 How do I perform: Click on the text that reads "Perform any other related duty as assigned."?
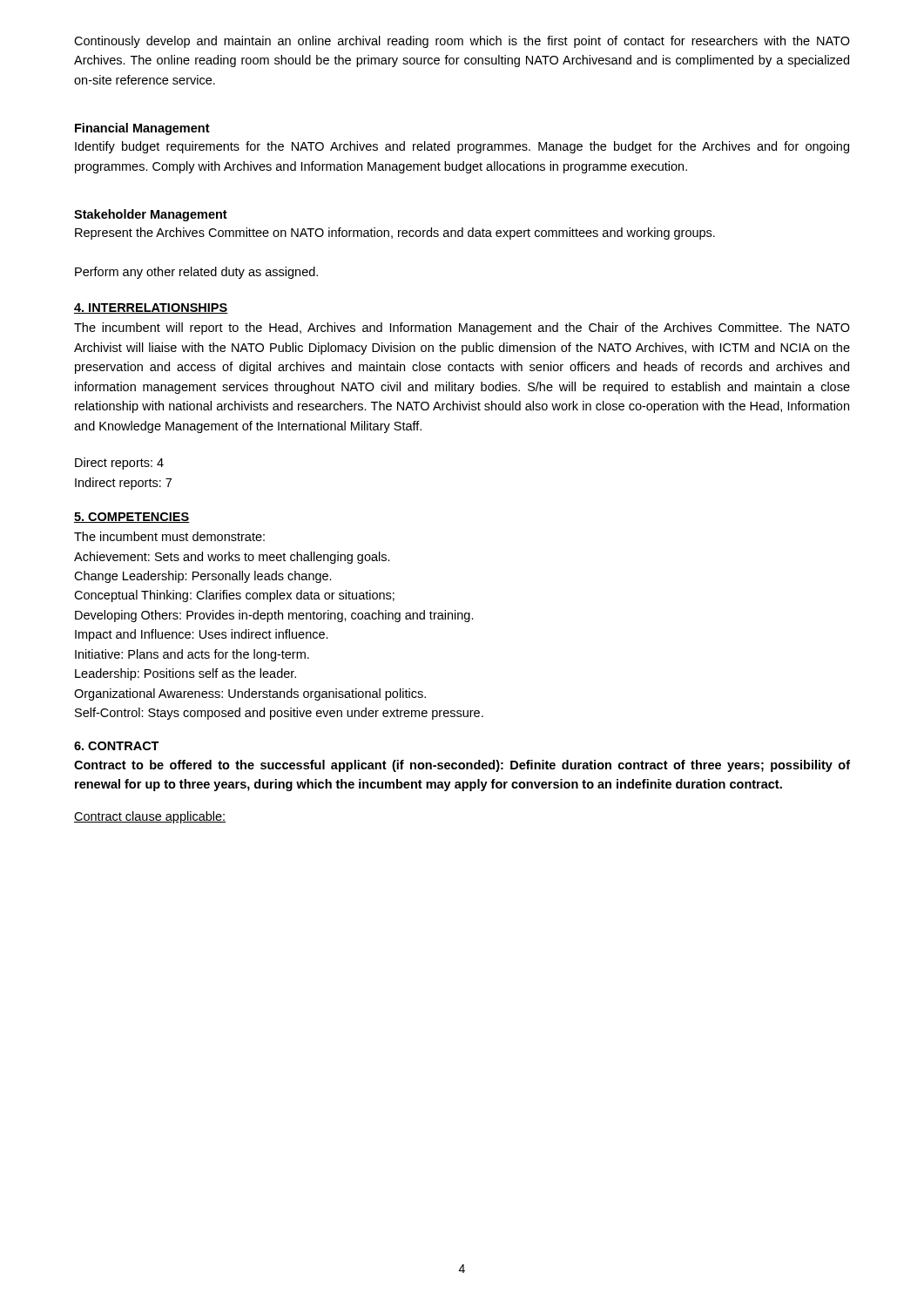click(196, 272)
